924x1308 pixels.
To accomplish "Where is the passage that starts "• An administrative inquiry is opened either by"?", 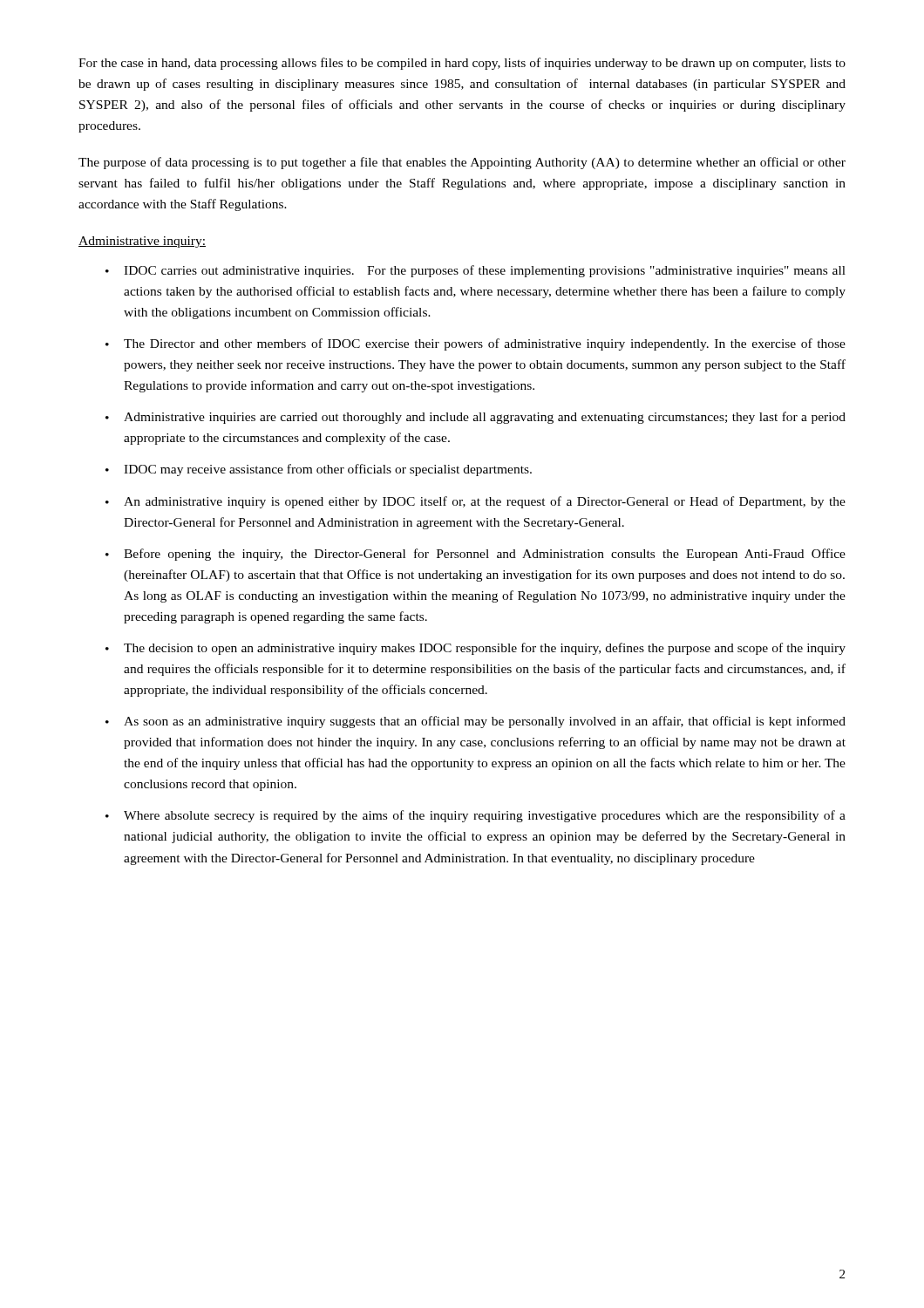I will 475,512.
